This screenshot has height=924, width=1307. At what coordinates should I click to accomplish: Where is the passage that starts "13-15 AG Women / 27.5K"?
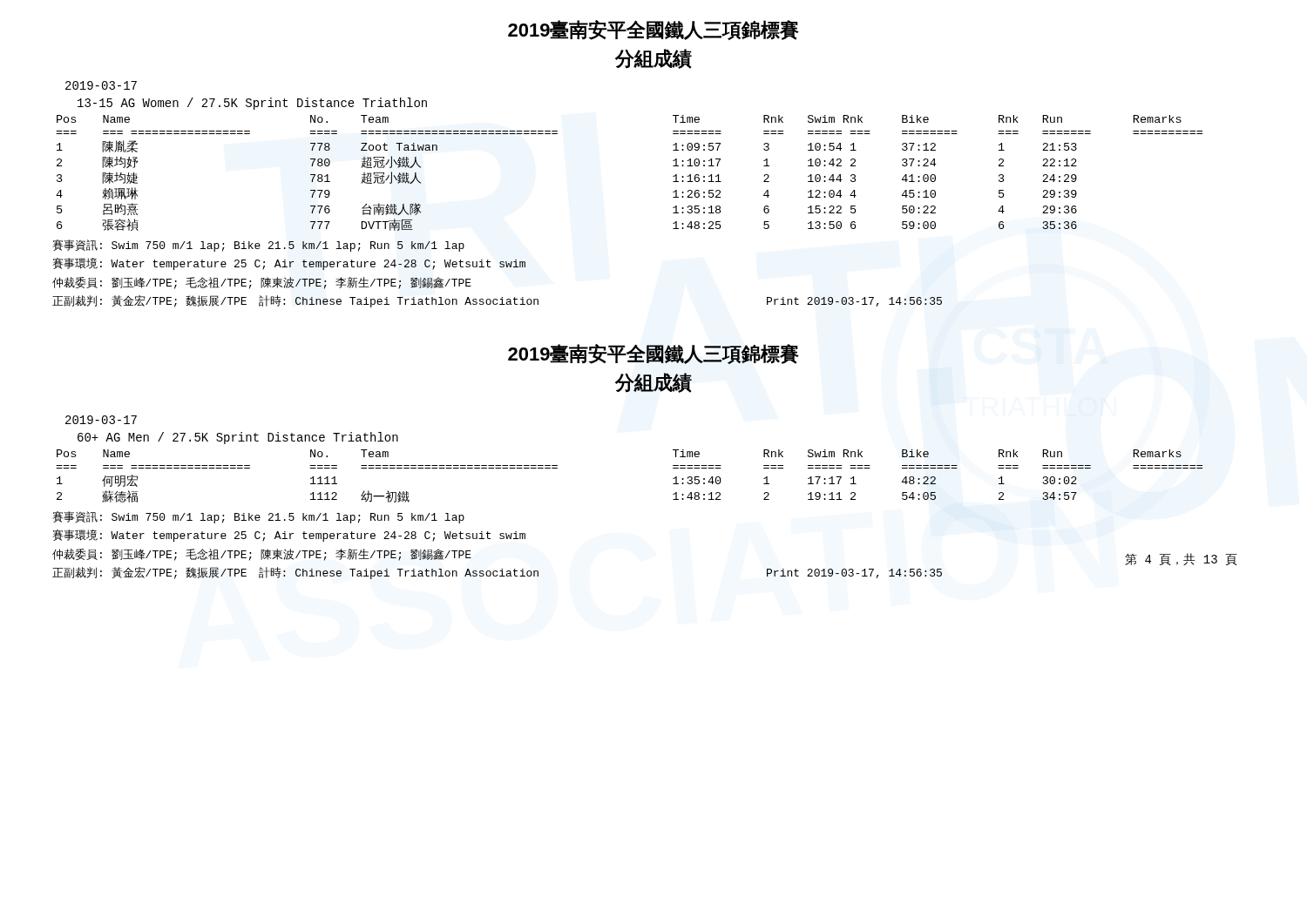240,104
